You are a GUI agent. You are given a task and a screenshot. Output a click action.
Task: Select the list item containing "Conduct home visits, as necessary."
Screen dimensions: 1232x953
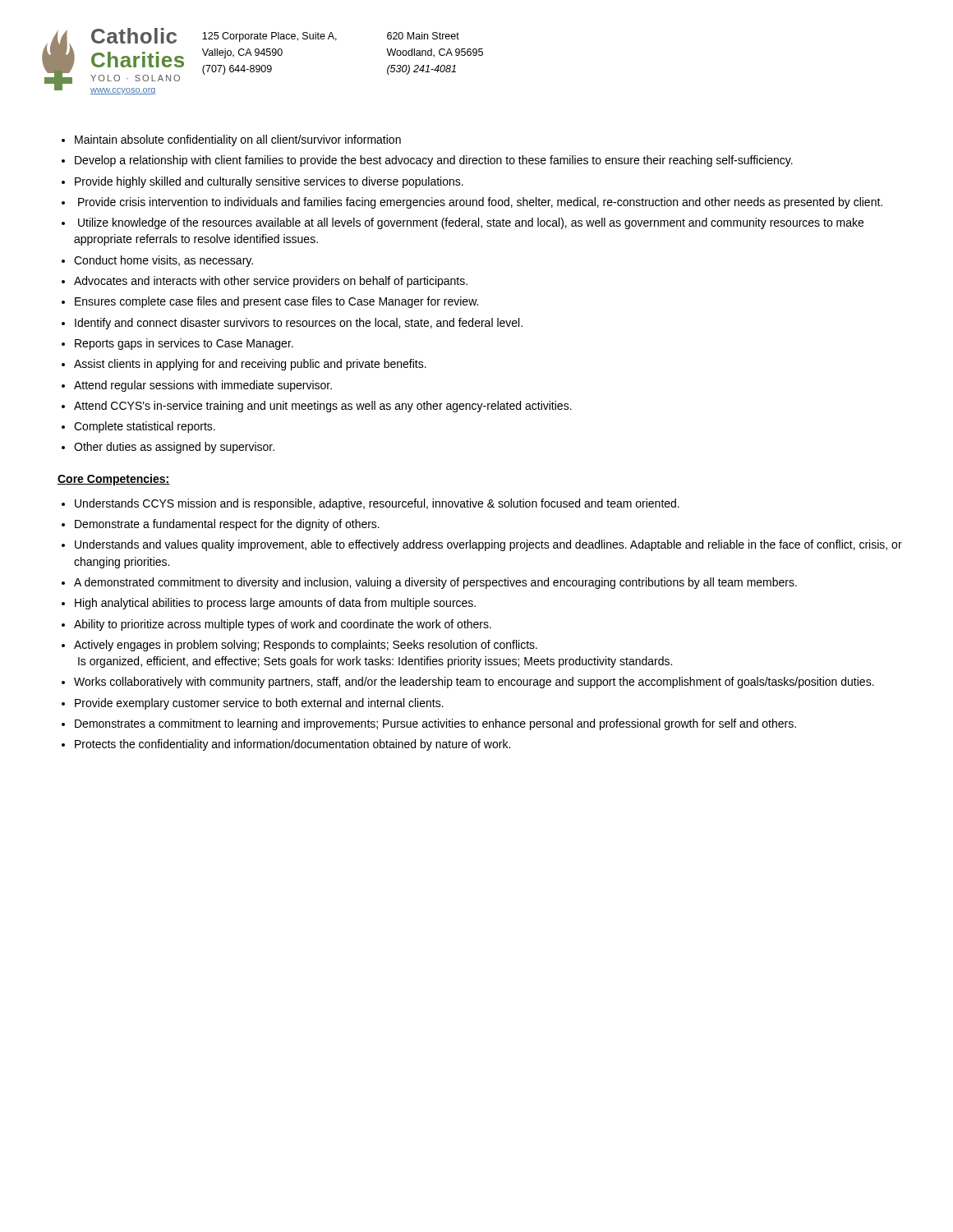[x=164, y=260]
